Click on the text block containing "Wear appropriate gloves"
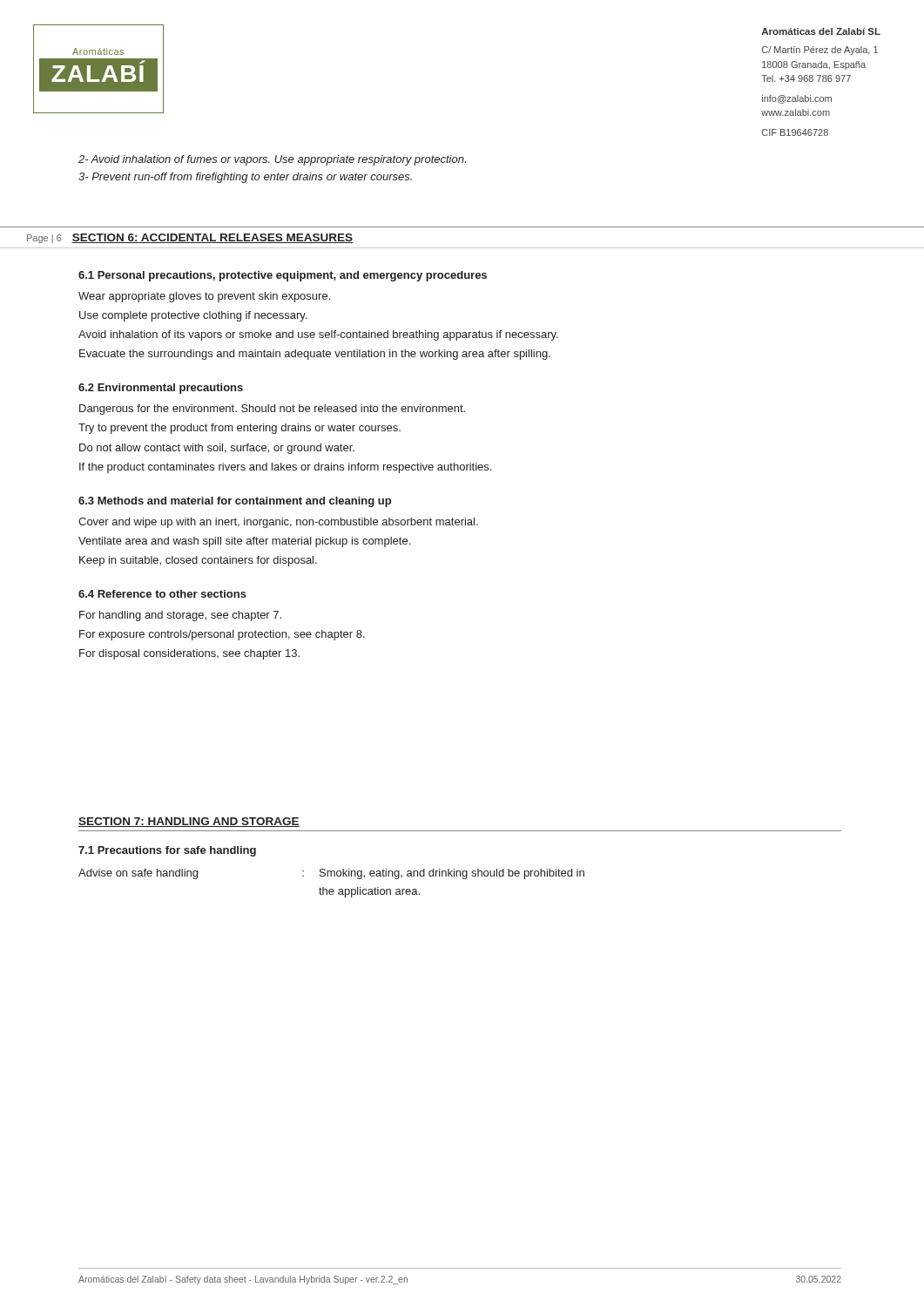924x1307 pixels. coord(319,325)
